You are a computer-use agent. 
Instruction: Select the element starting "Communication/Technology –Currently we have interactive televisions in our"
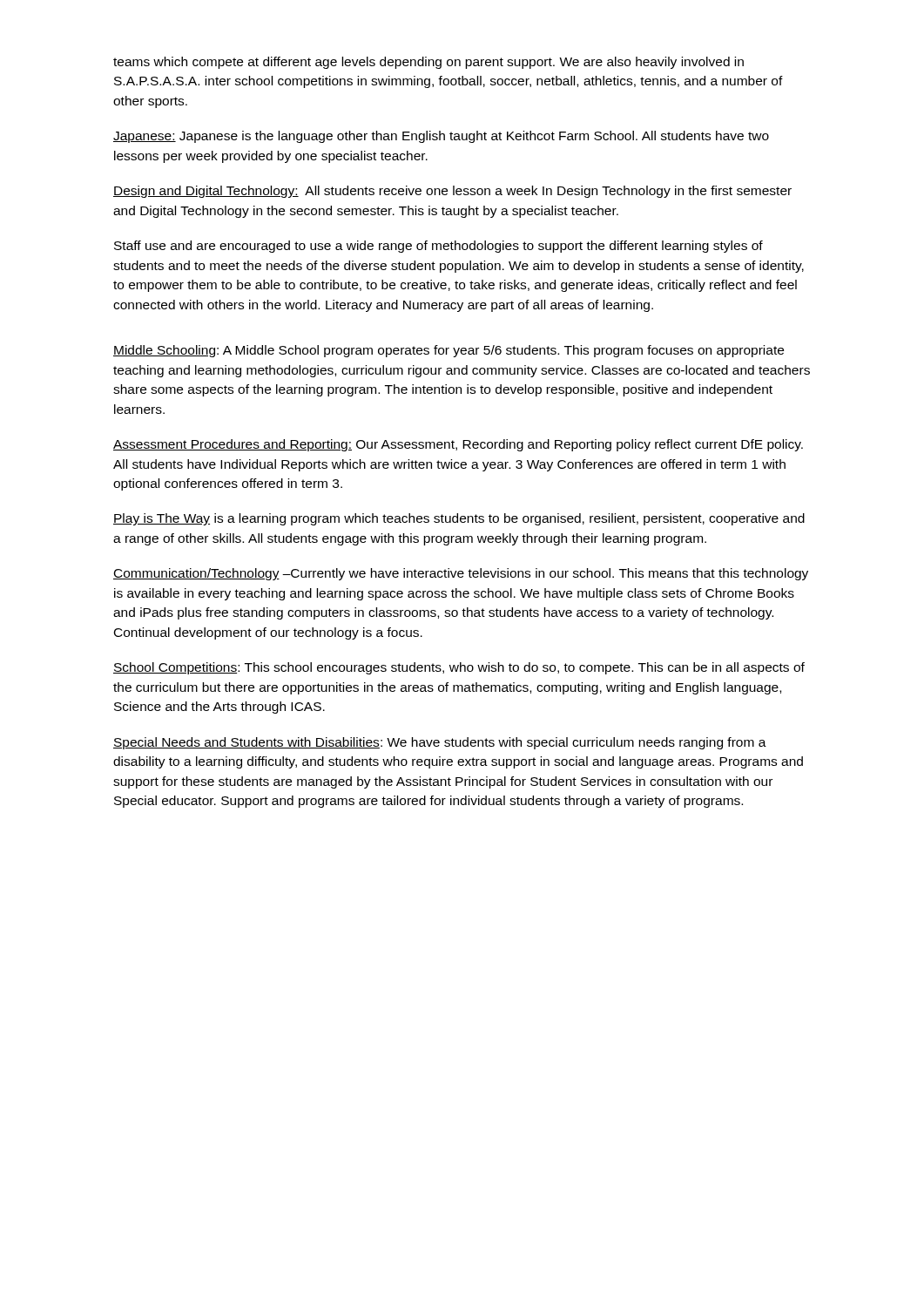(x=461, y=603)
